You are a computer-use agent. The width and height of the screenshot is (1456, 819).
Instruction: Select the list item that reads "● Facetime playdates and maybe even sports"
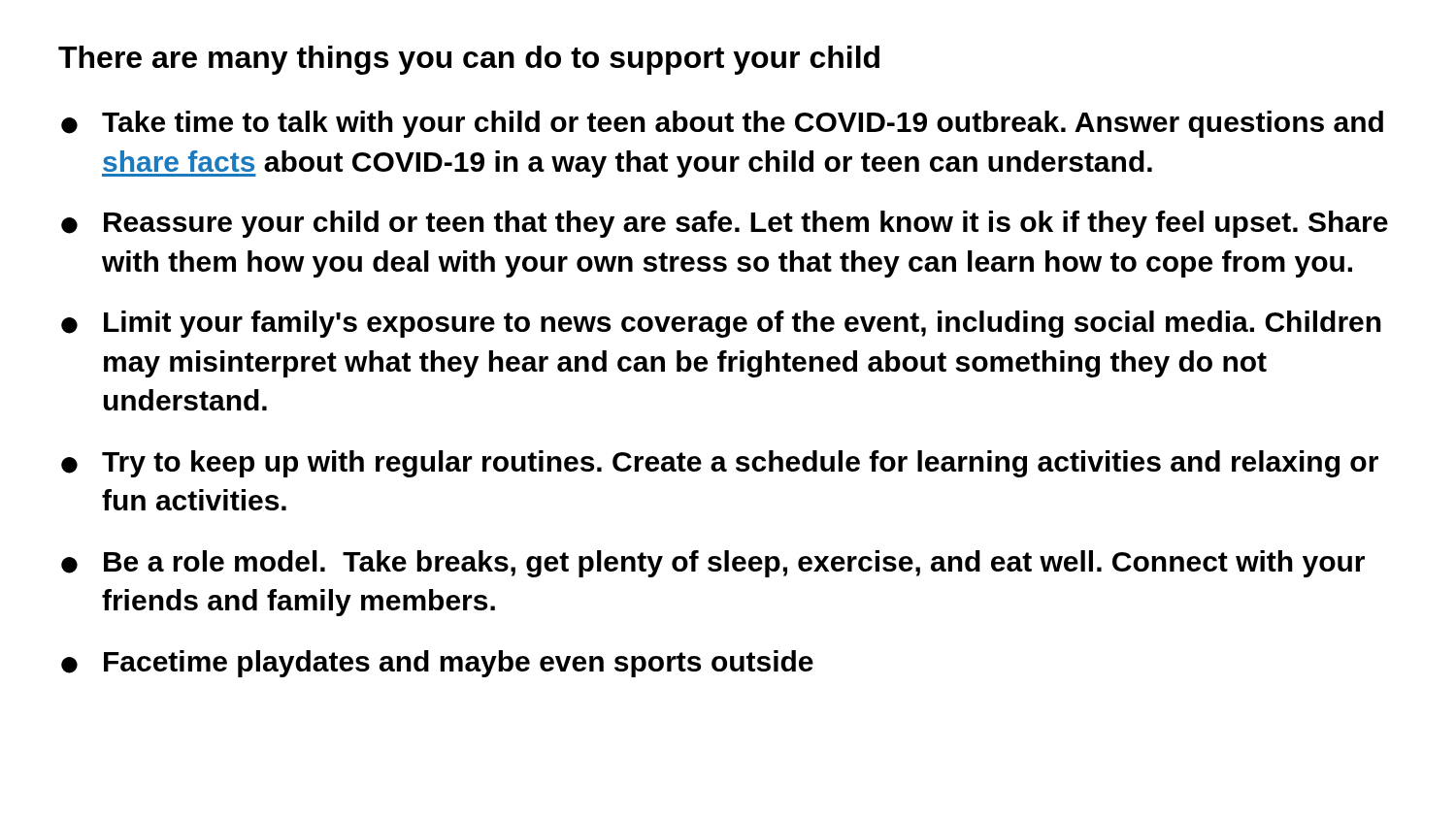(x=436, y=662)
